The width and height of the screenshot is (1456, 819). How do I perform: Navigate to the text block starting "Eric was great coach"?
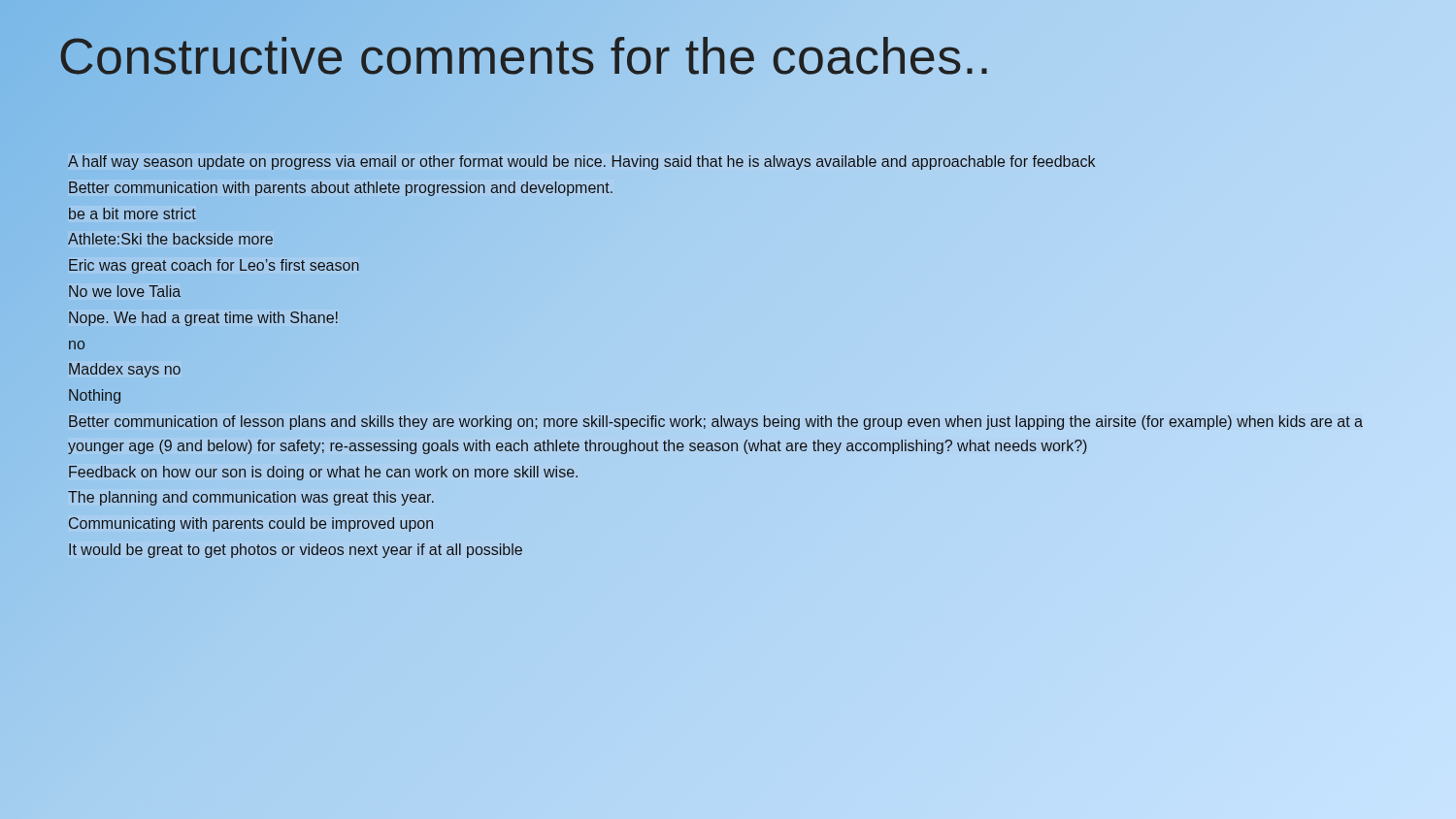[214, 266]
